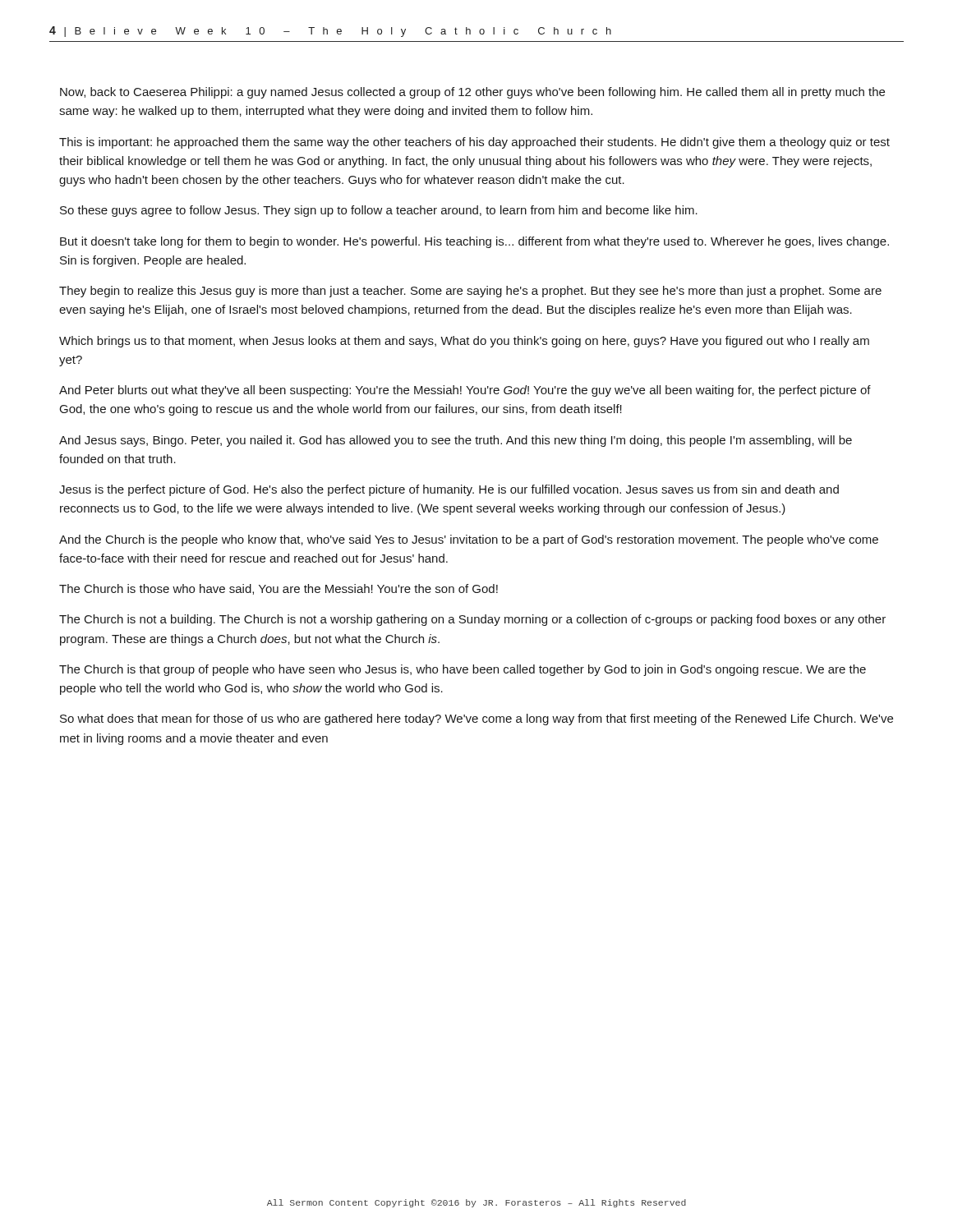Click on the element starting "And Jesus says, Bingo. Peter,"

456,449
